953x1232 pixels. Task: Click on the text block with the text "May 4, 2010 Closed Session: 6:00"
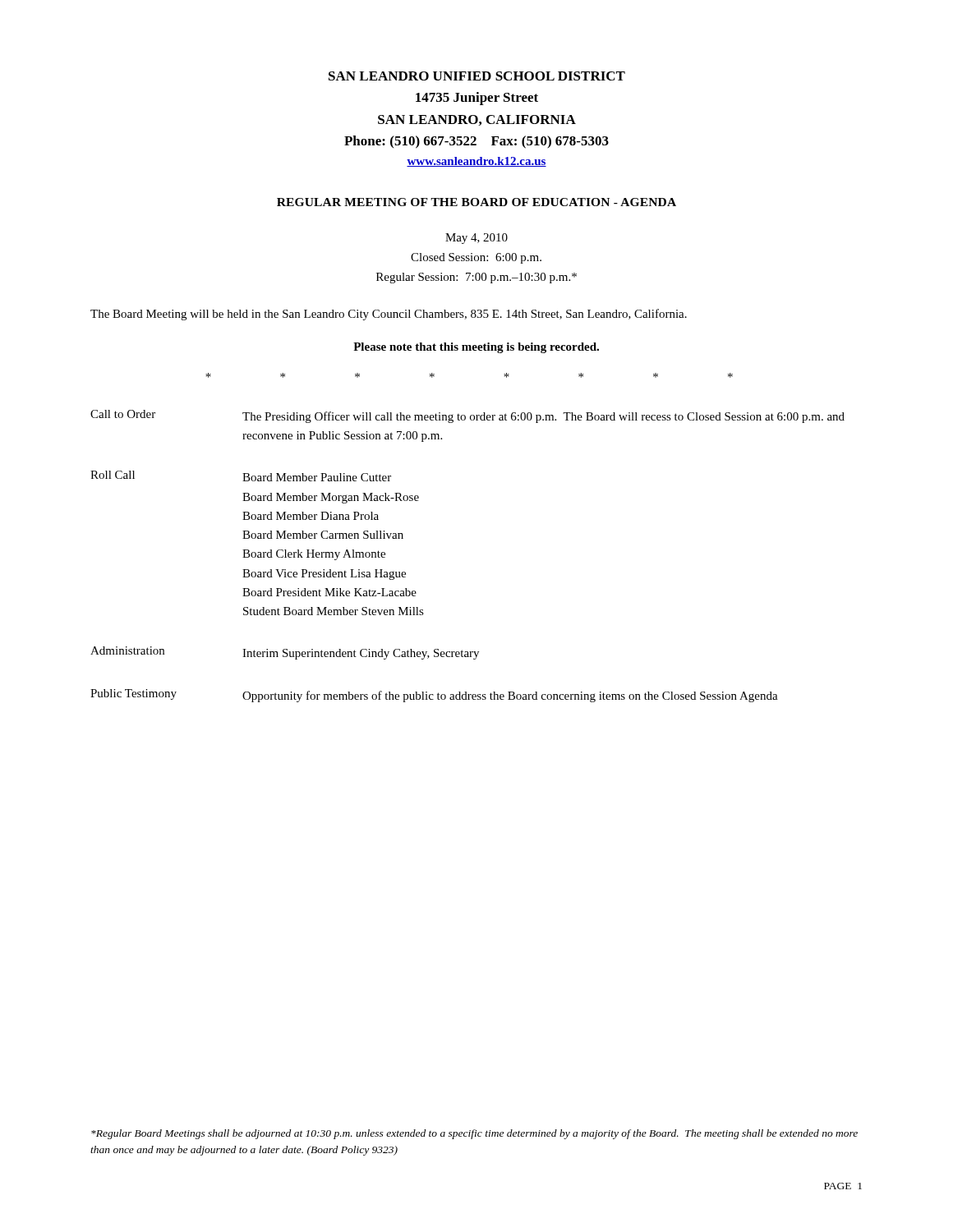pyautogui.click(x=476, y=257)
